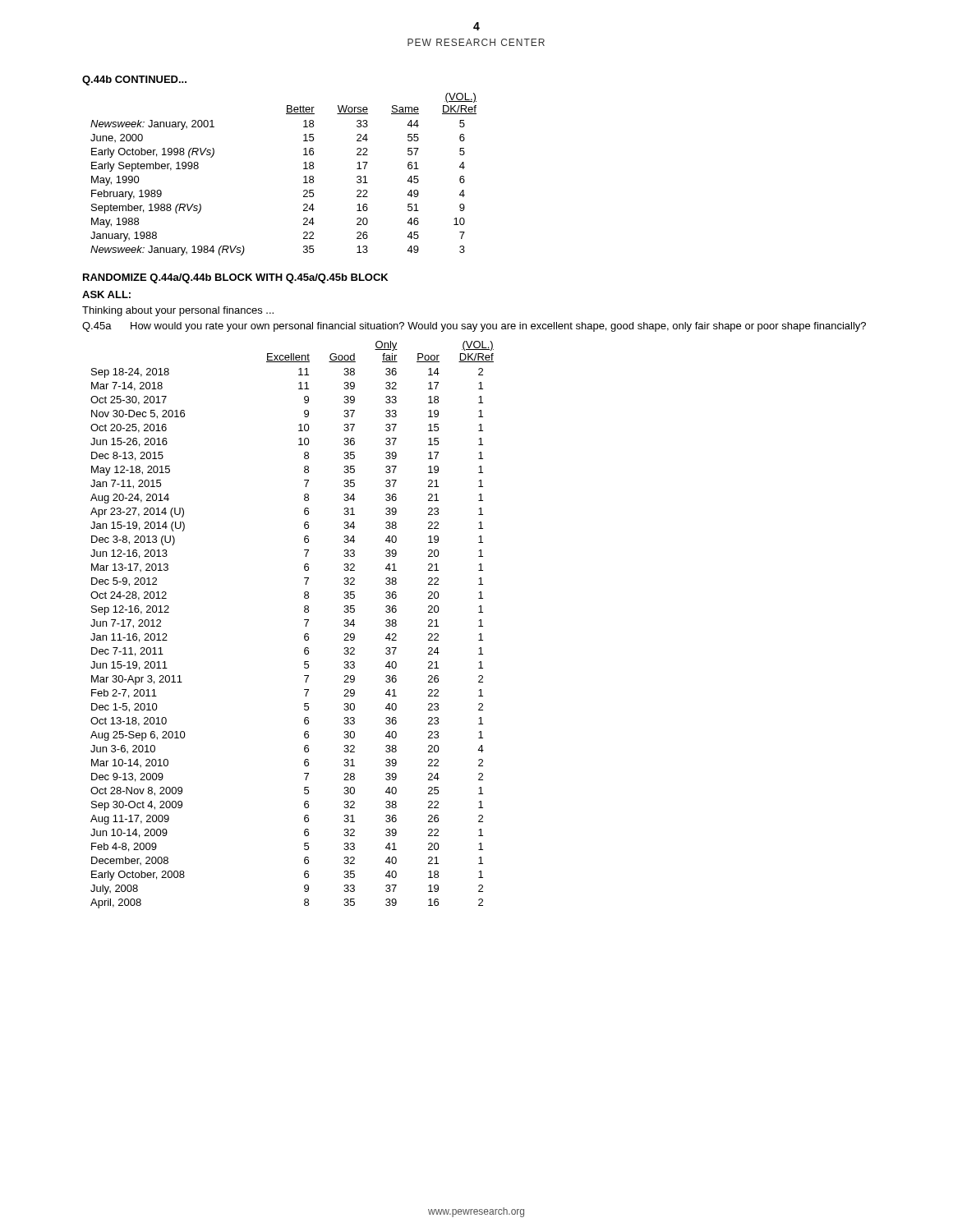Select the table that reads "Early October, 2008"

(476, 624)
